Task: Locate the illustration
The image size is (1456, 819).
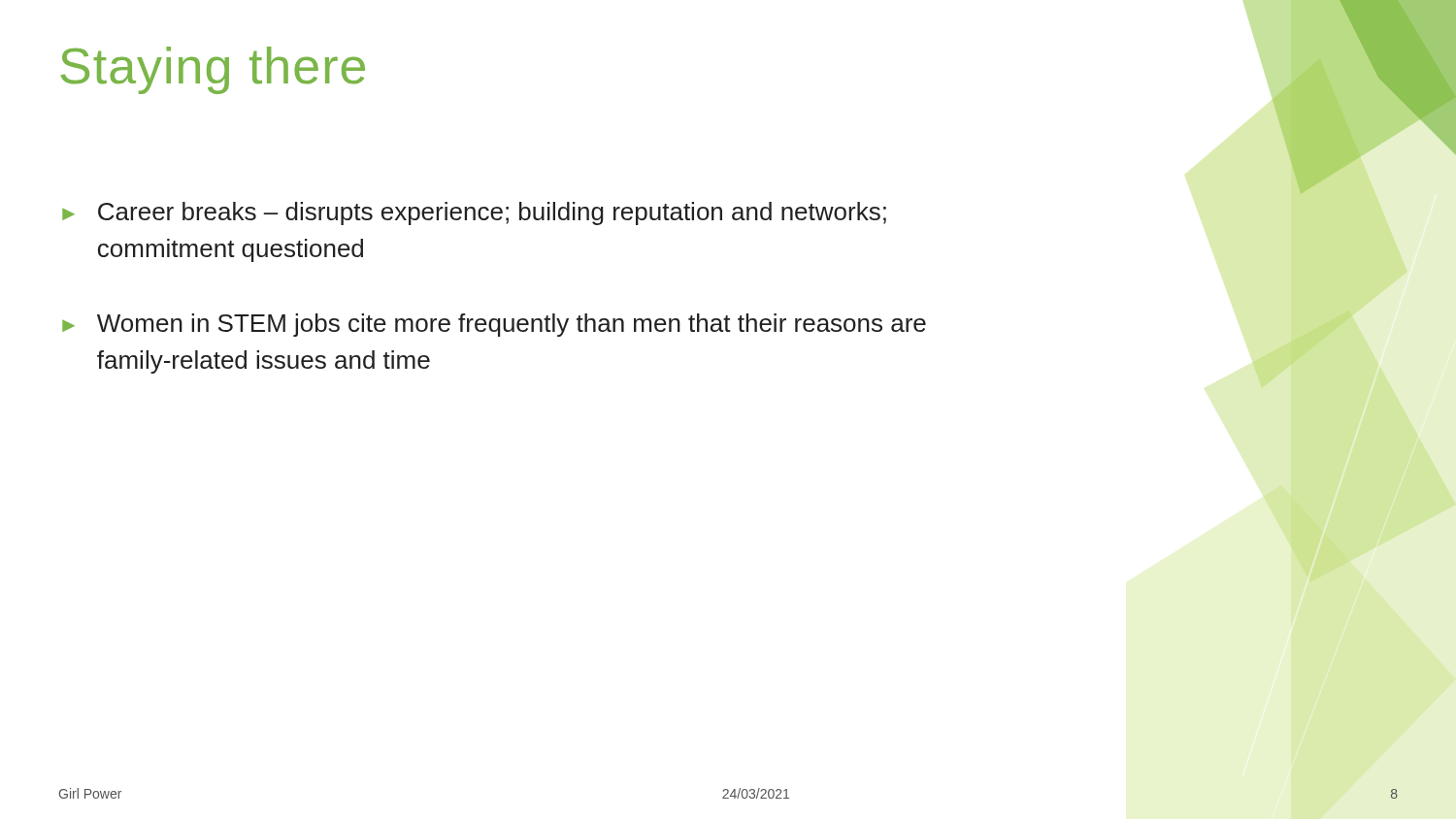Action: coord(1291,410)
